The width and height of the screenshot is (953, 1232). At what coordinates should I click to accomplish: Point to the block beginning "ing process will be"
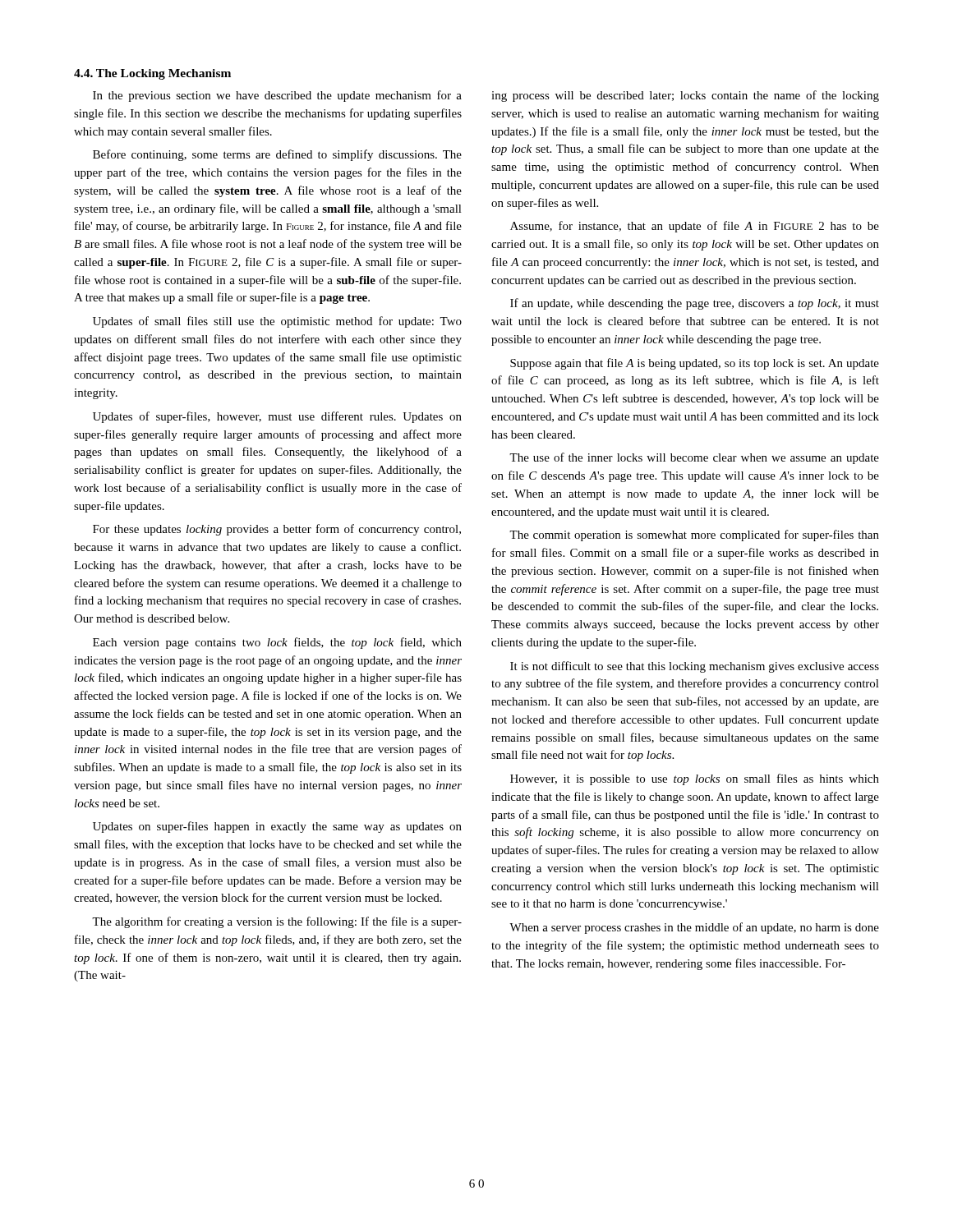pyautogui.click(x=685, y=530)
